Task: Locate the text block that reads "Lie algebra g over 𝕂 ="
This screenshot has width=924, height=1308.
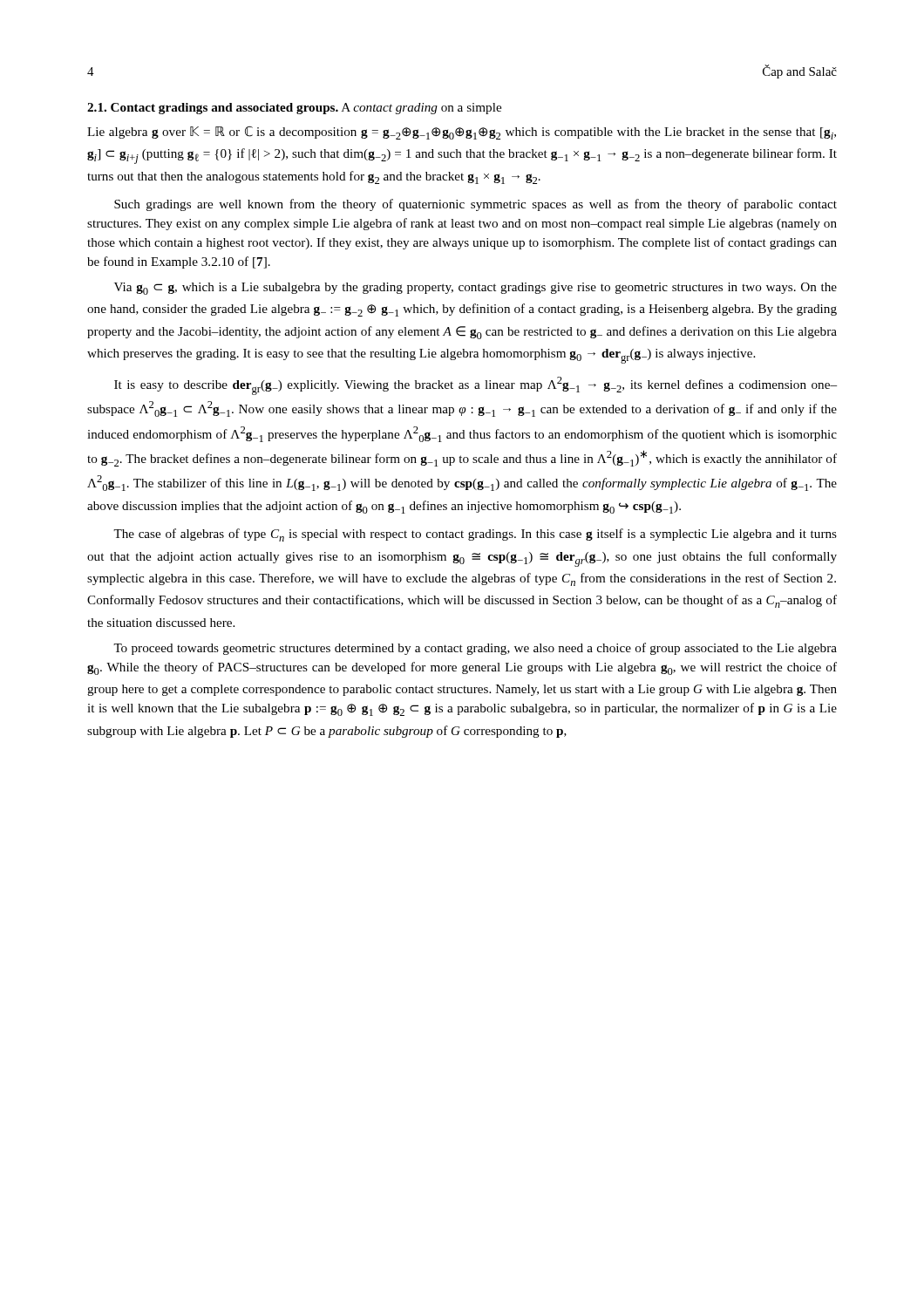Action: (462, 431)
